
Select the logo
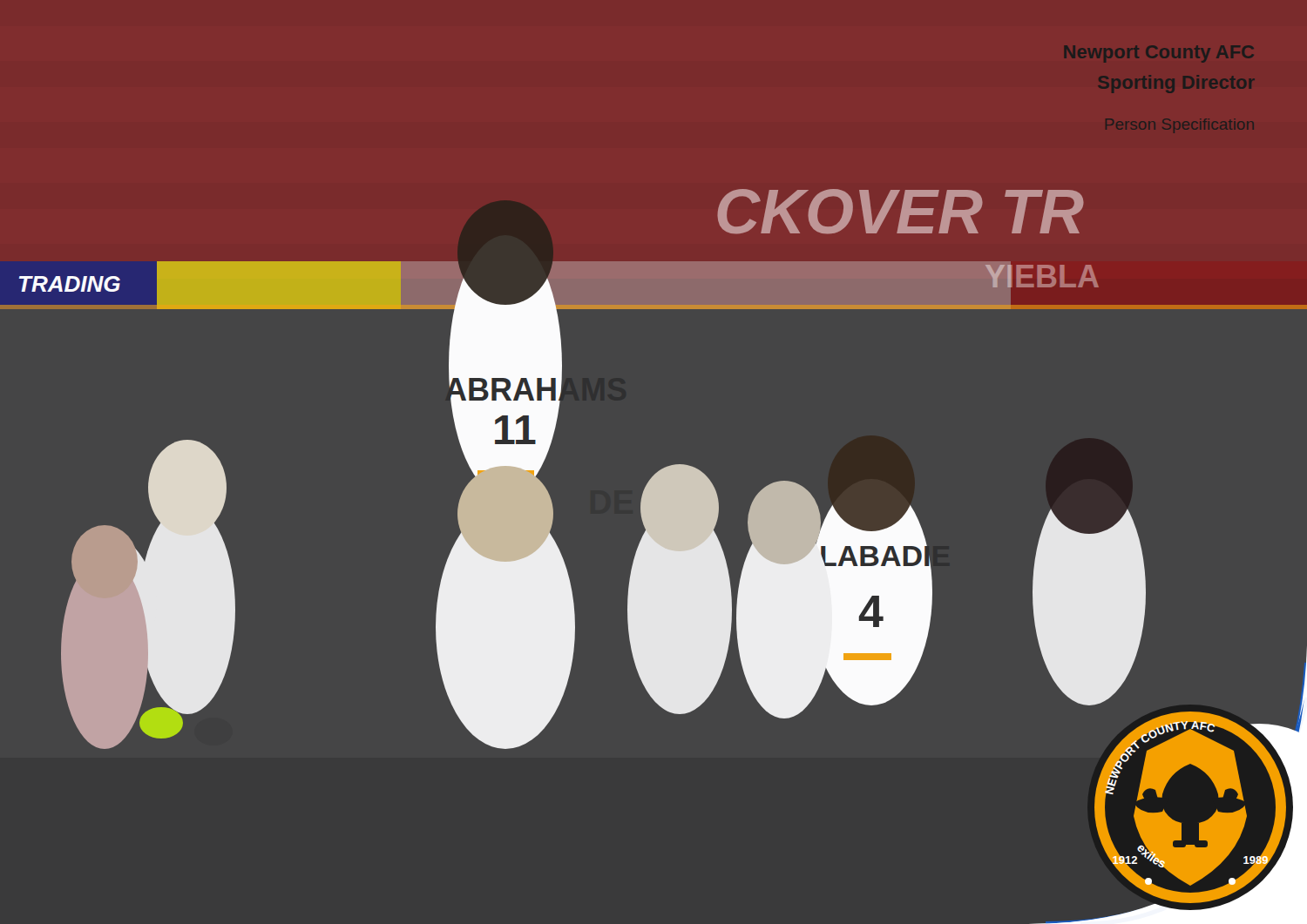(x=1190, y=807)
